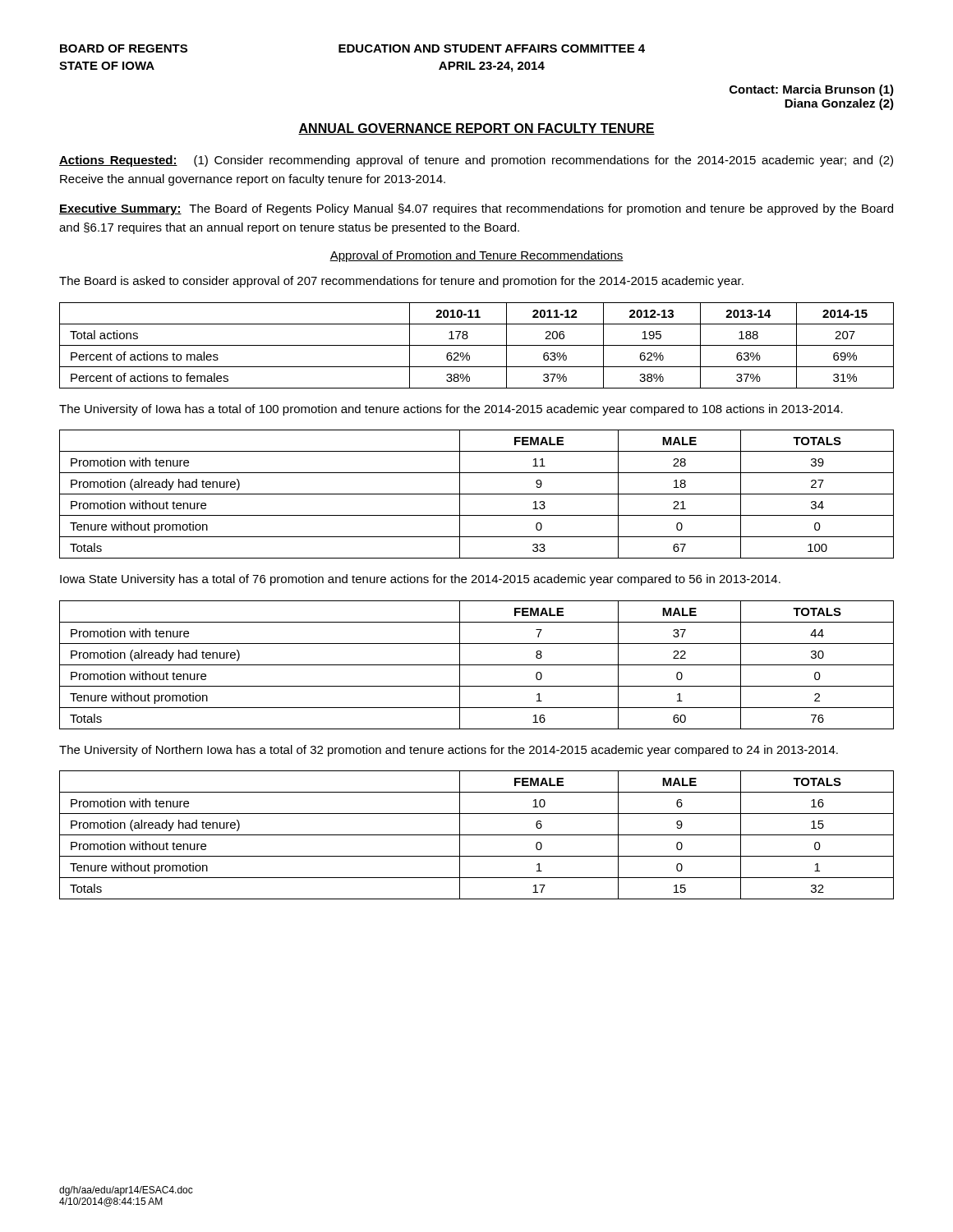Image resolution: width=953 pixels, height=1232 pixels.
Task: Click on the region starting "Approval of Promotion and Tenure"
Action: [476, 255]
